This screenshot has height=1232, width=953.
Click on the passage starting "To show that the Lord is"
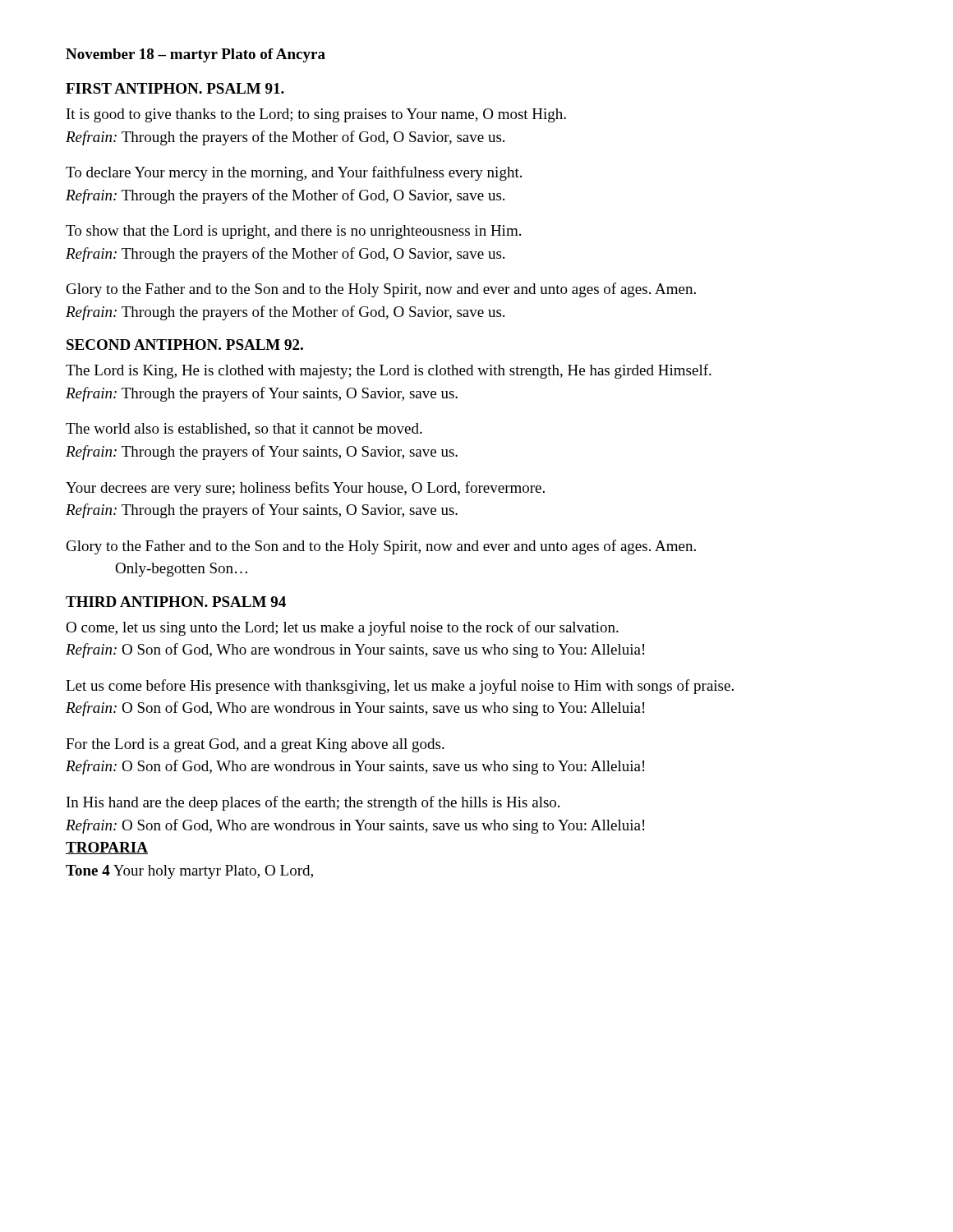click(x=476, y=242)
